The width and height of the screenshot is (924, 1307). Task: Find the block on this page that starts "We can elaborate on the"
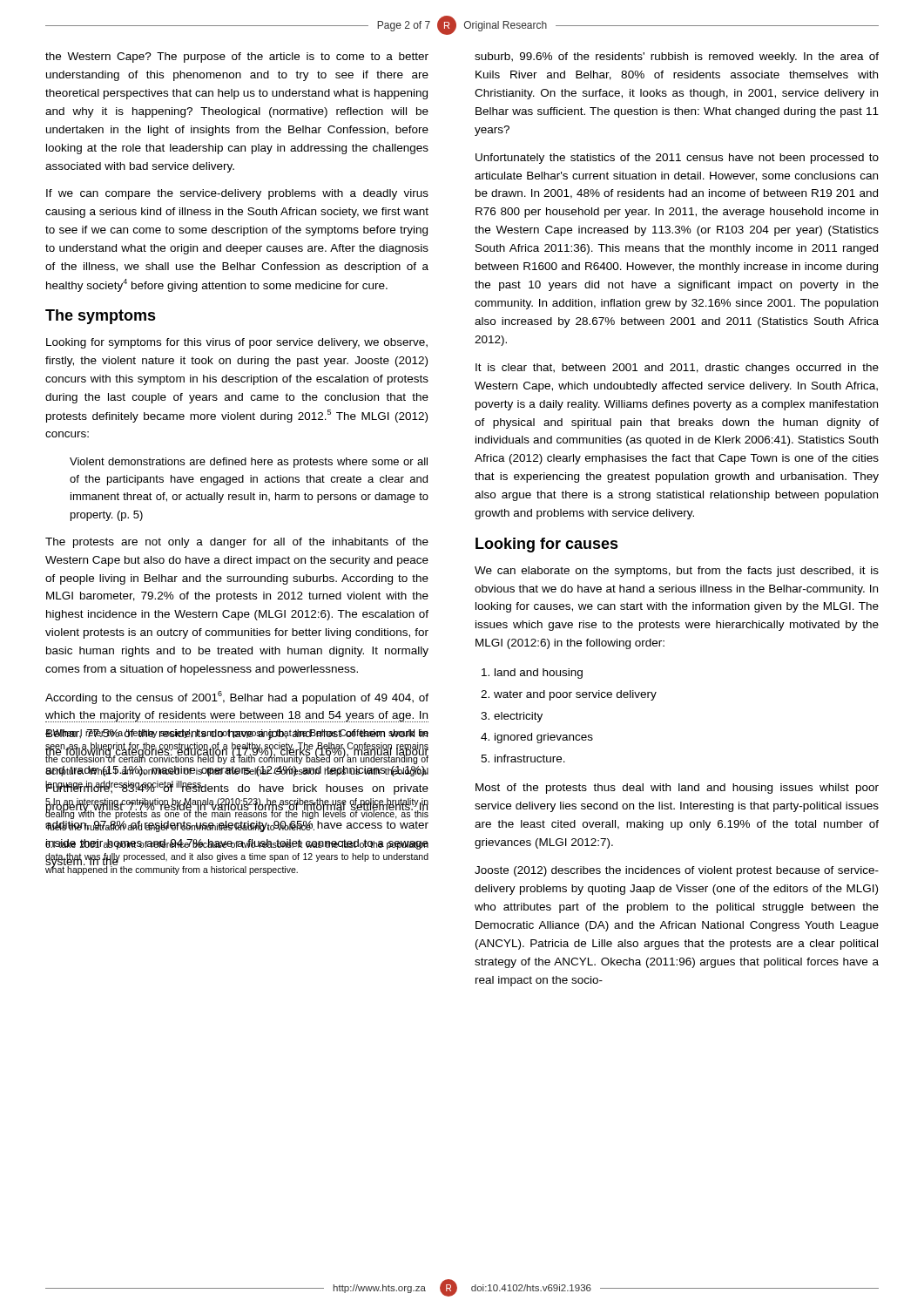677,607
